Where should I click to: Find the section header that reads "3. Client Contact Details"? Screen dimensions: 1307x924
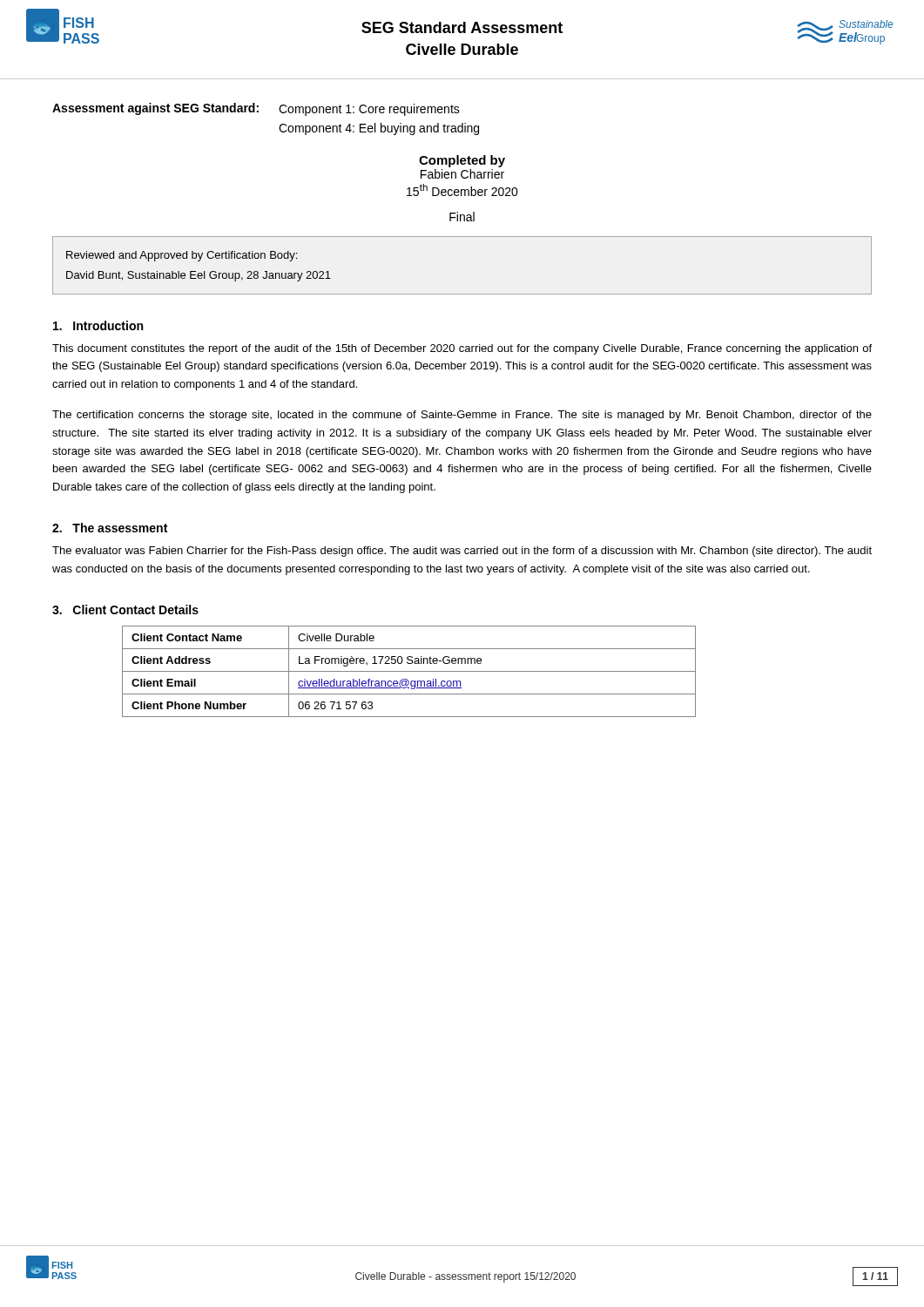(125, 610)
